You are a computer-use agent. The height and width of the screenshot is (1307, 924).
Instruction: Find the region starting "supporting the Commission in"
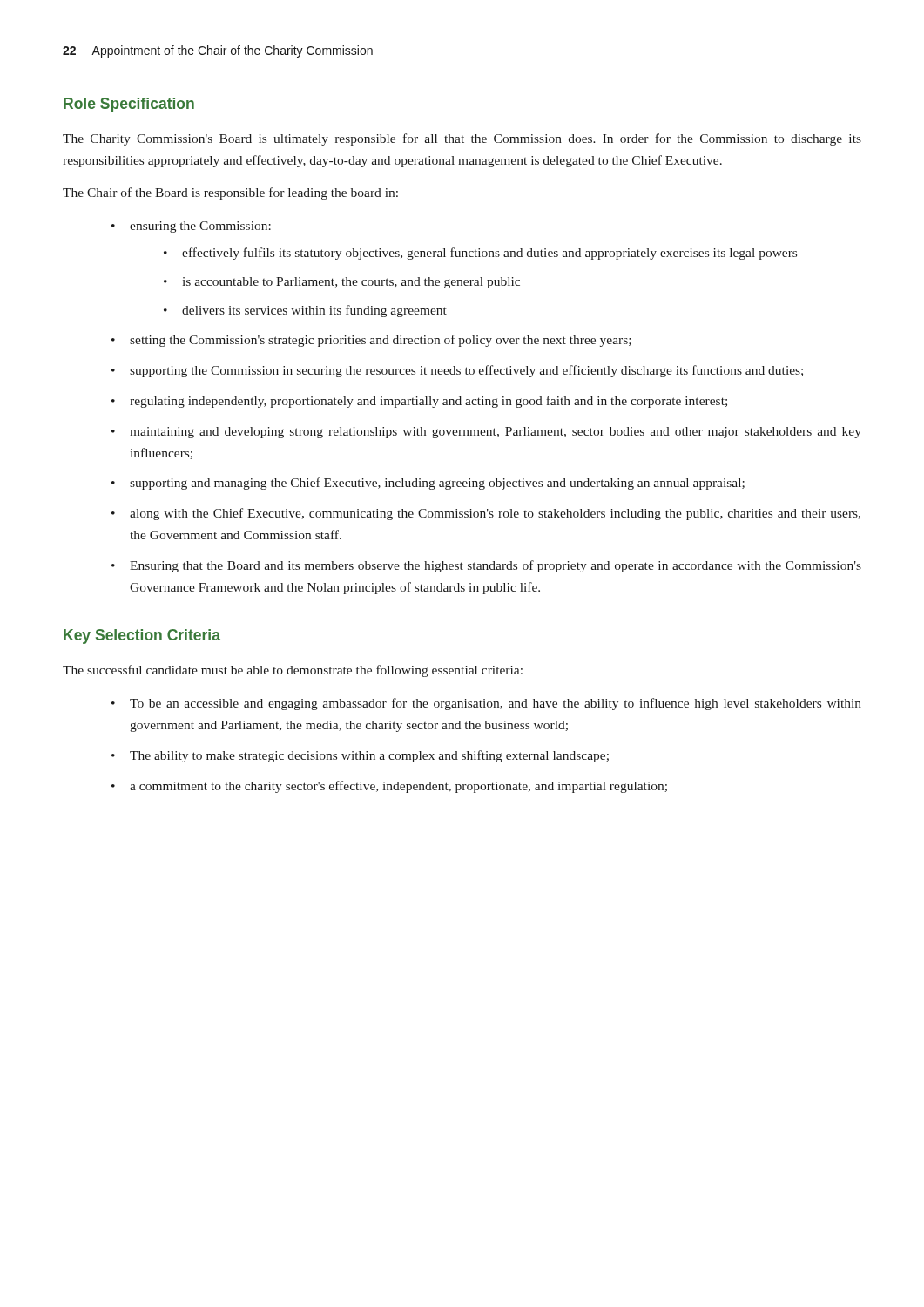467,370
